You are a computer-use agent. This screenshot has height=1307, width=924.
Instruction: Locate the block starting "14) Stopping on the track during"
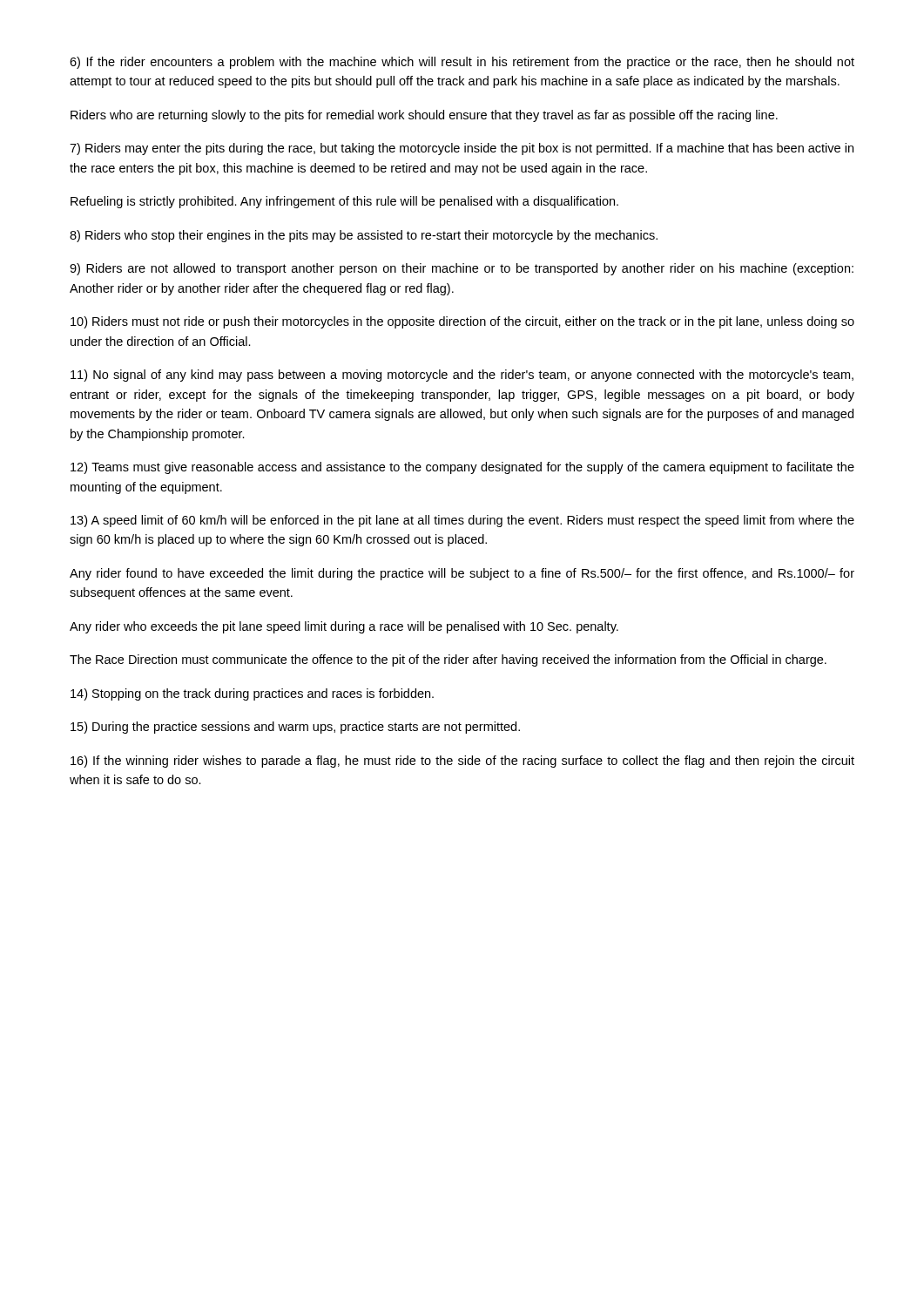tap(252, 693)
